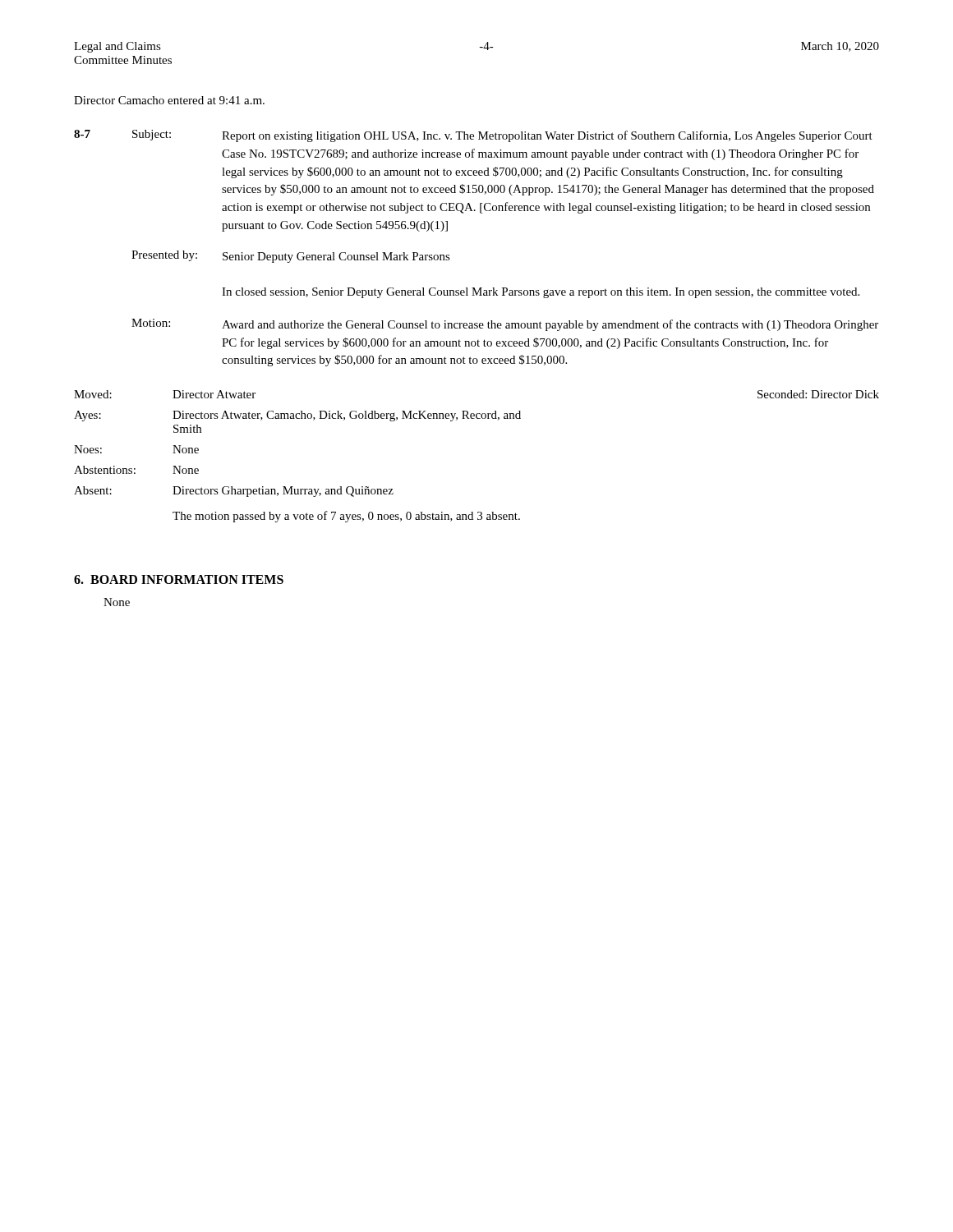Image resolution: width=953 pixels, height=1232 pixels.
Task: Point to the element starting "Director Camacho entered at 9:41 a.m."
Action: [x=170, y=100]
